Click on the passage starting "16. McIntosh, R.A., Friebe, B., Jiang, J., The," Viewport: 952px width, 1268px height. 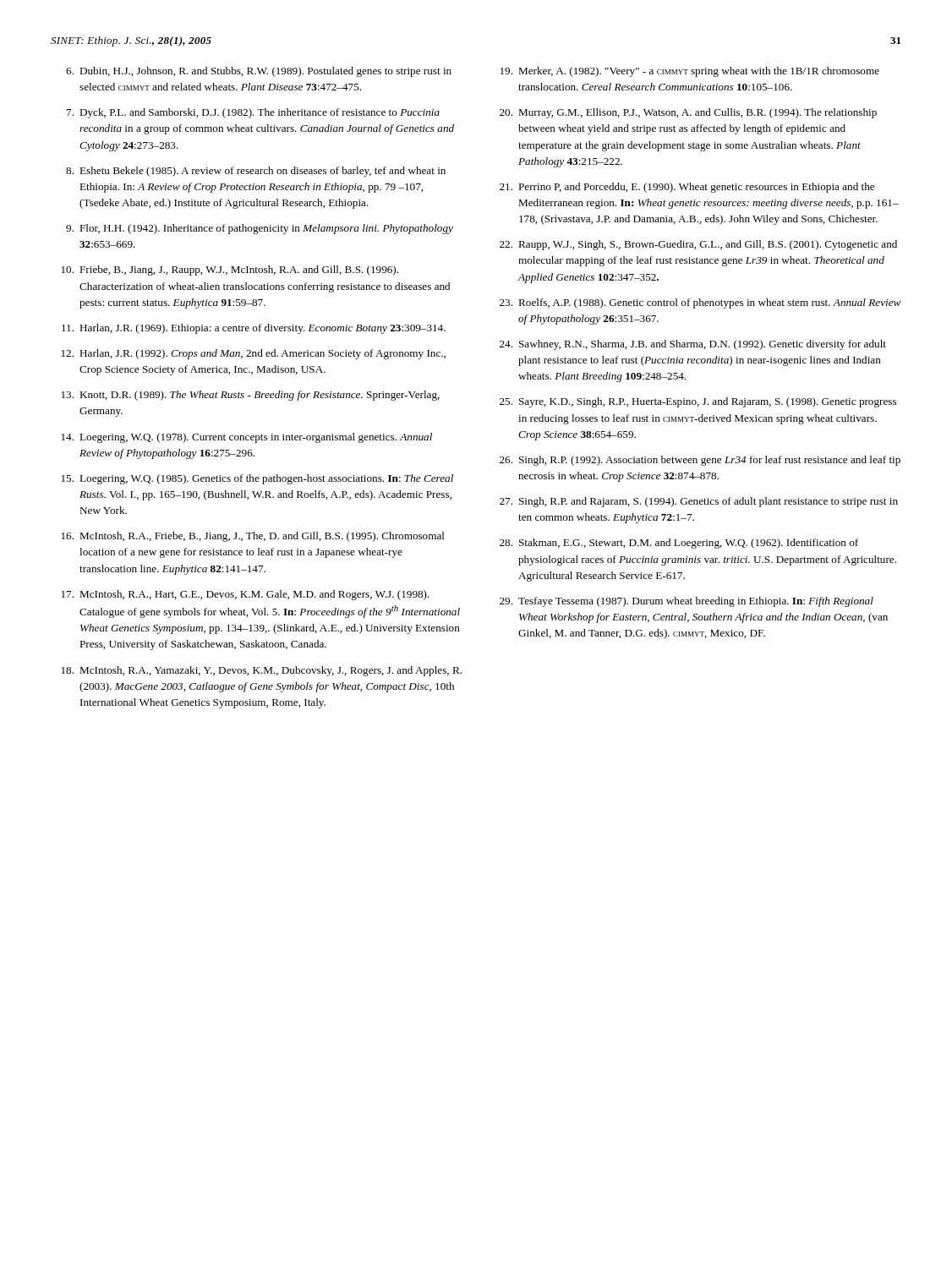pyautogui.click(x=257, y=552)
